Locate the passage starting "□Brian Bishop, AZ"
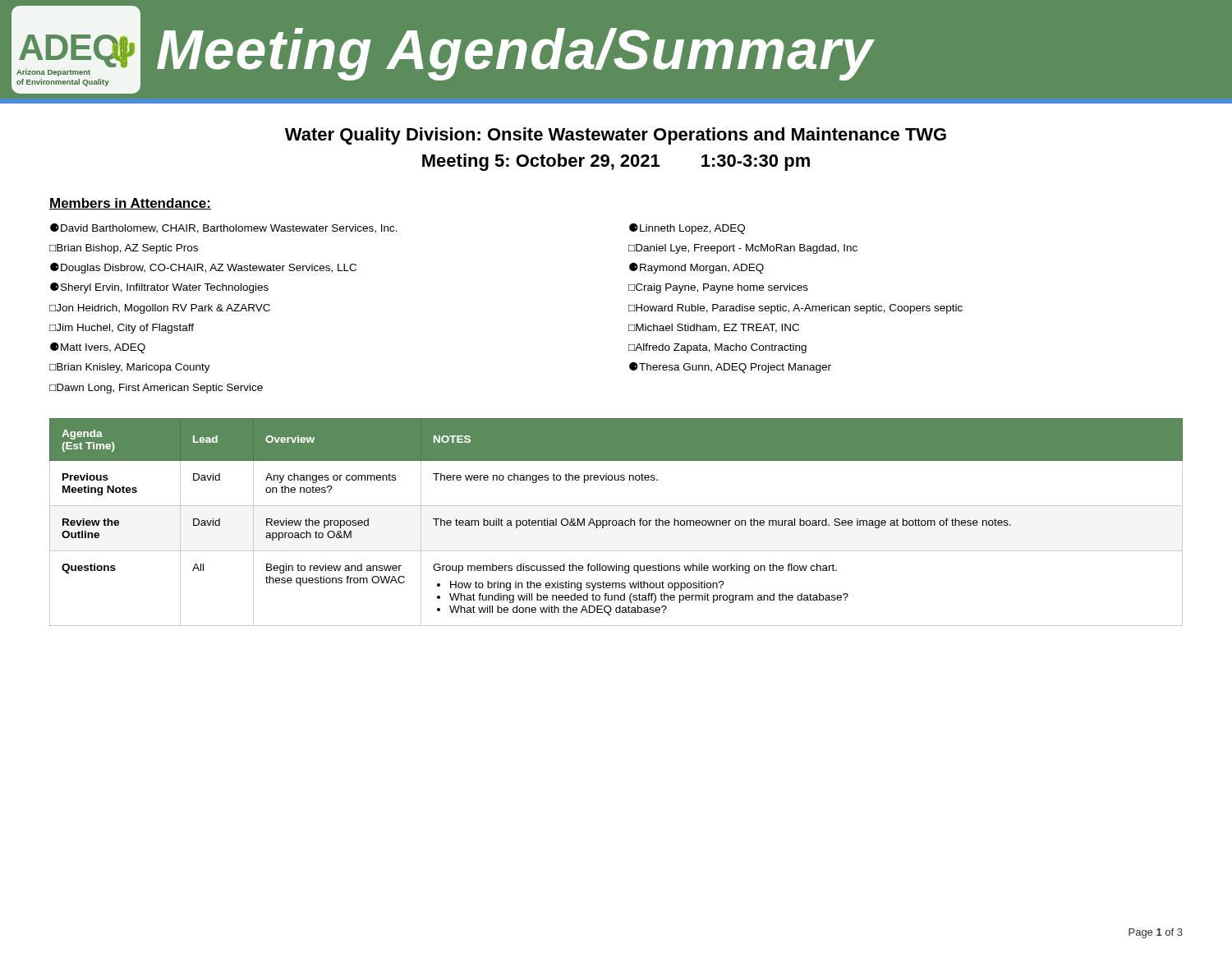The width and height of the screenshot is (1232, 953). pos(124,248)
